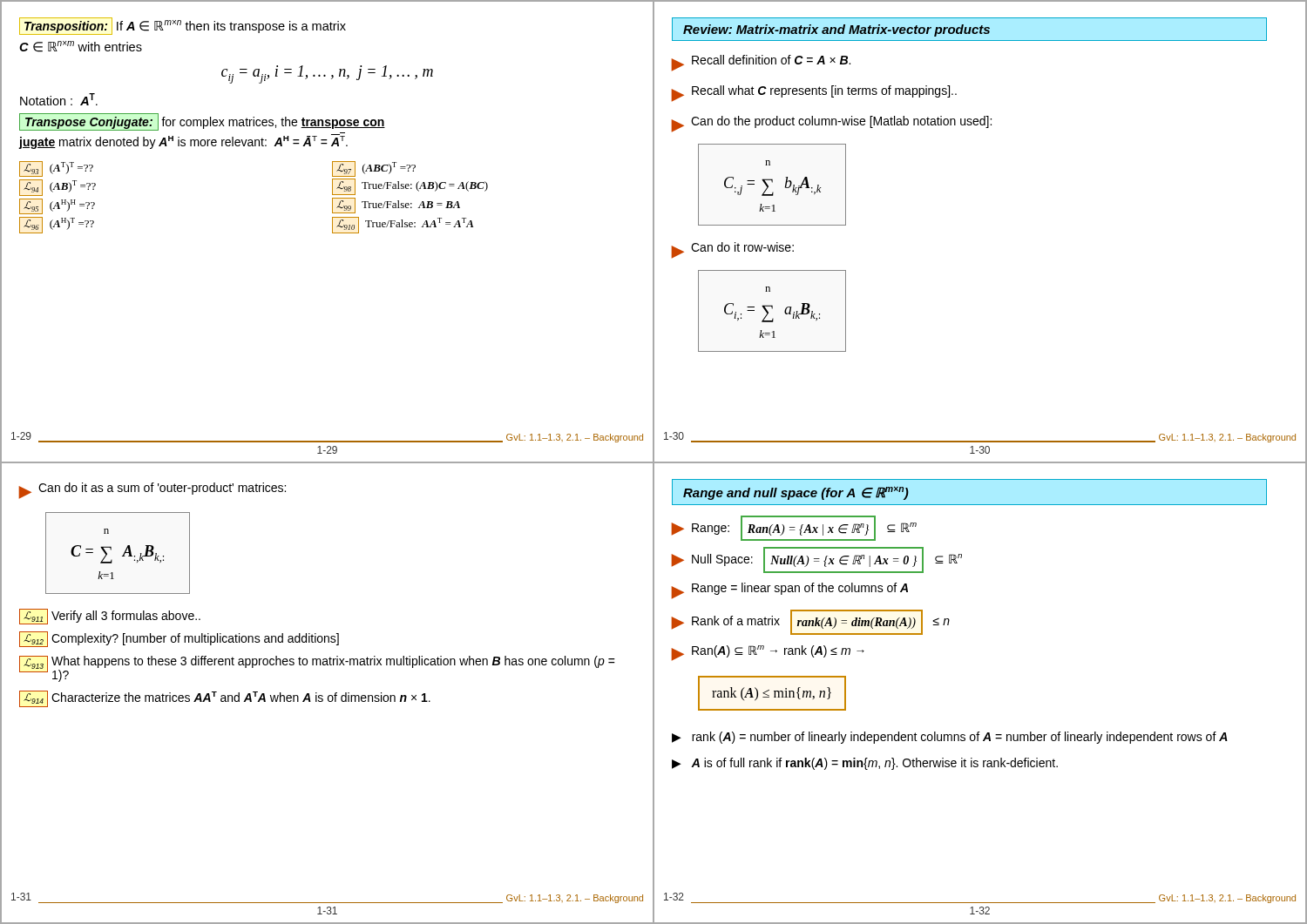Find the text starting "jugate matrix denoted by AH is"
This screenshot has height=924, width=1307.
tap(184, 141)
